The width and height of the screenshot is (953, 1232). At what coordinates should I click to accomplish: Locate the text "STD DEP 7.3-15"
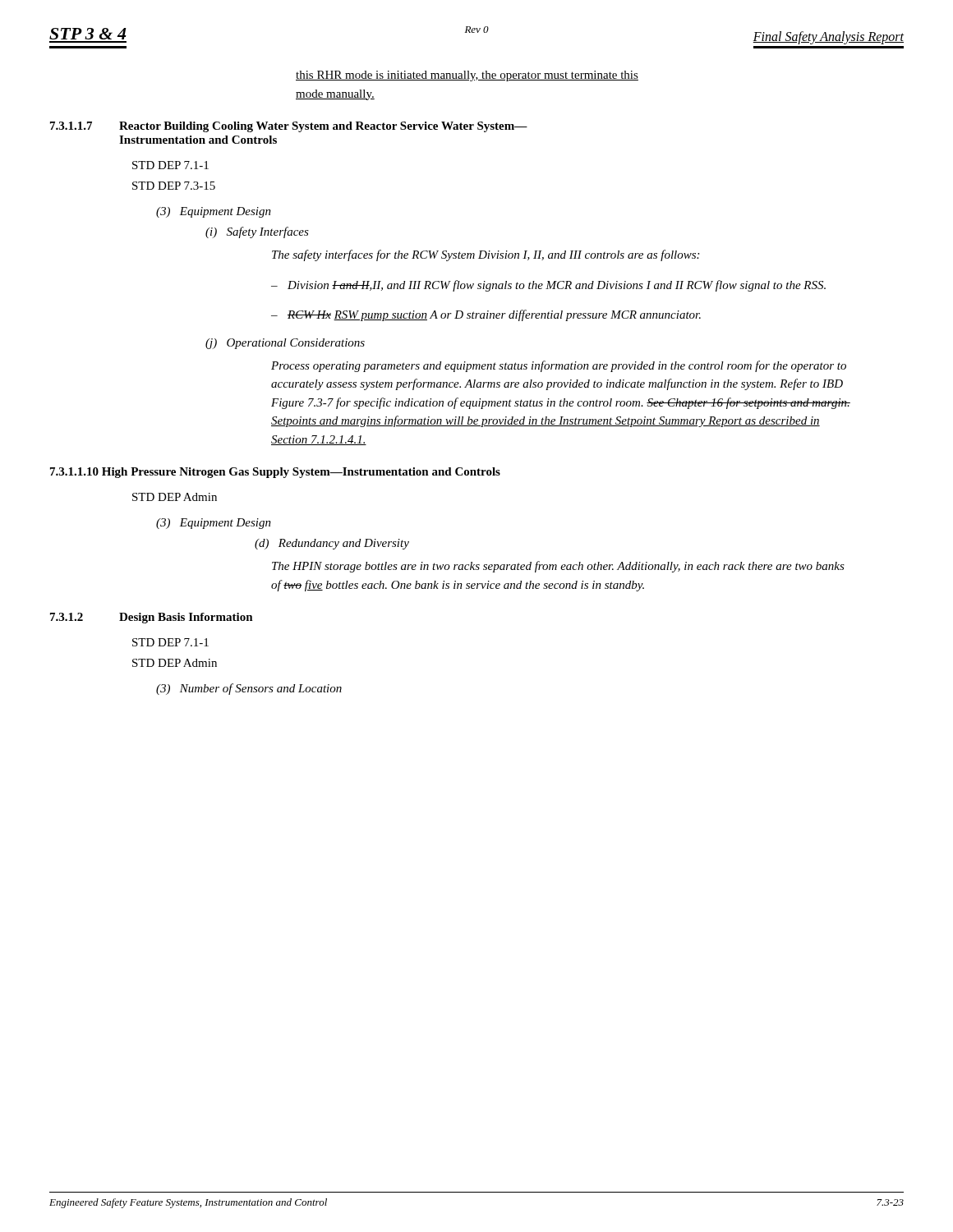[173, 186]
